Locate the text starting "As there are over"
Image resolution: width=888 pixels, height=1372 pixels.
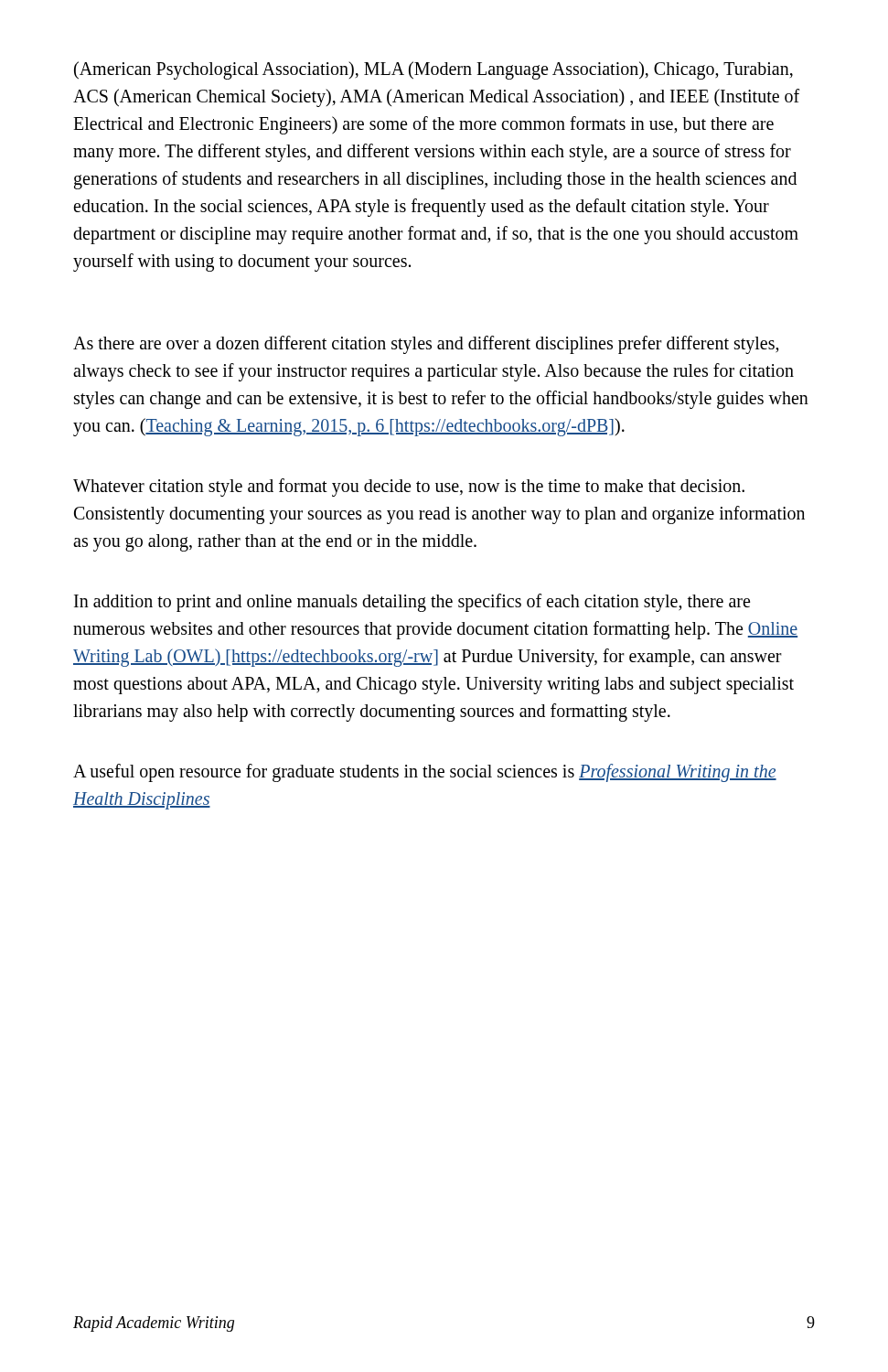441,384
